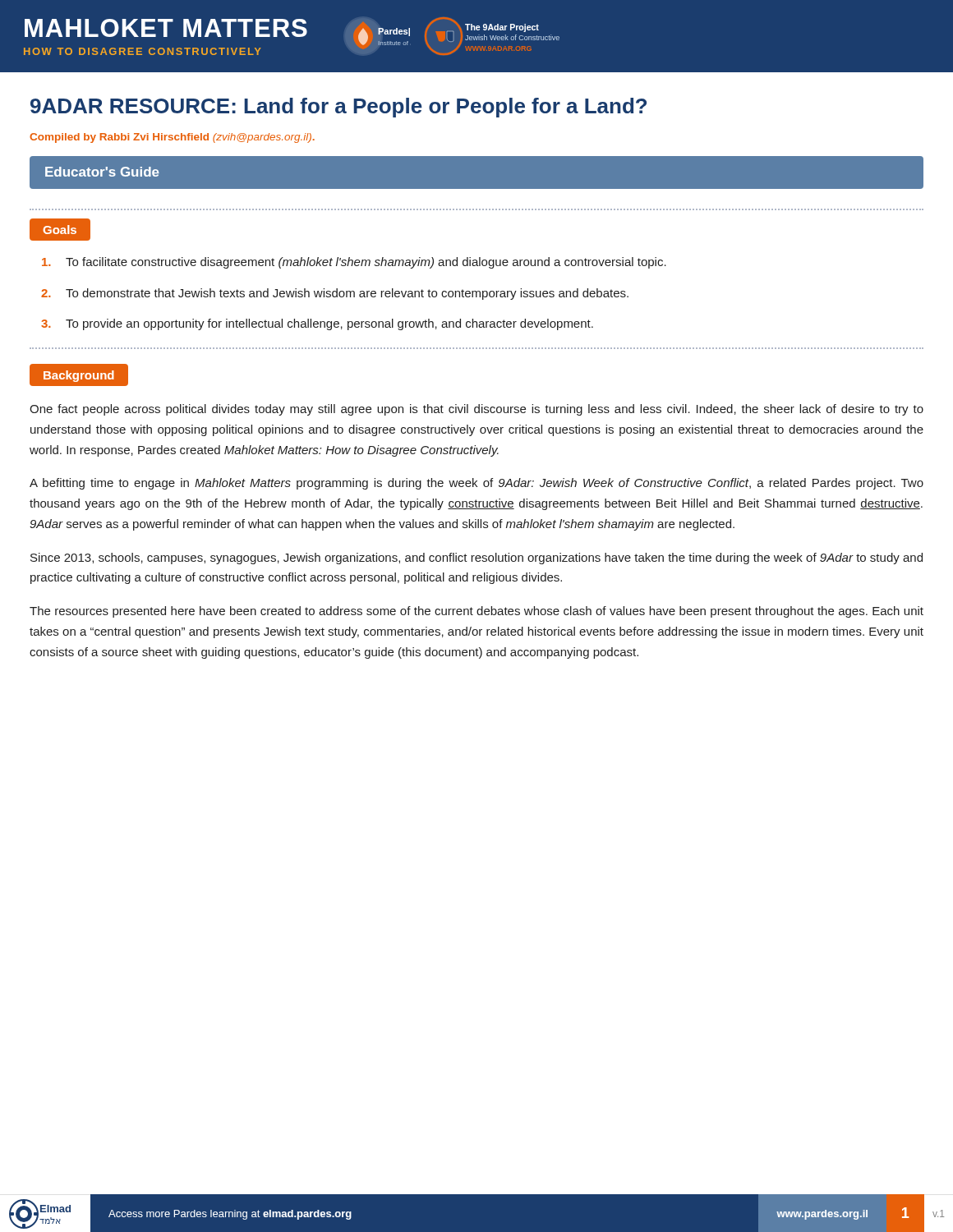Where is the title that starts "9ADAR RESOURCE: Land for"?

tap(339, 106)
